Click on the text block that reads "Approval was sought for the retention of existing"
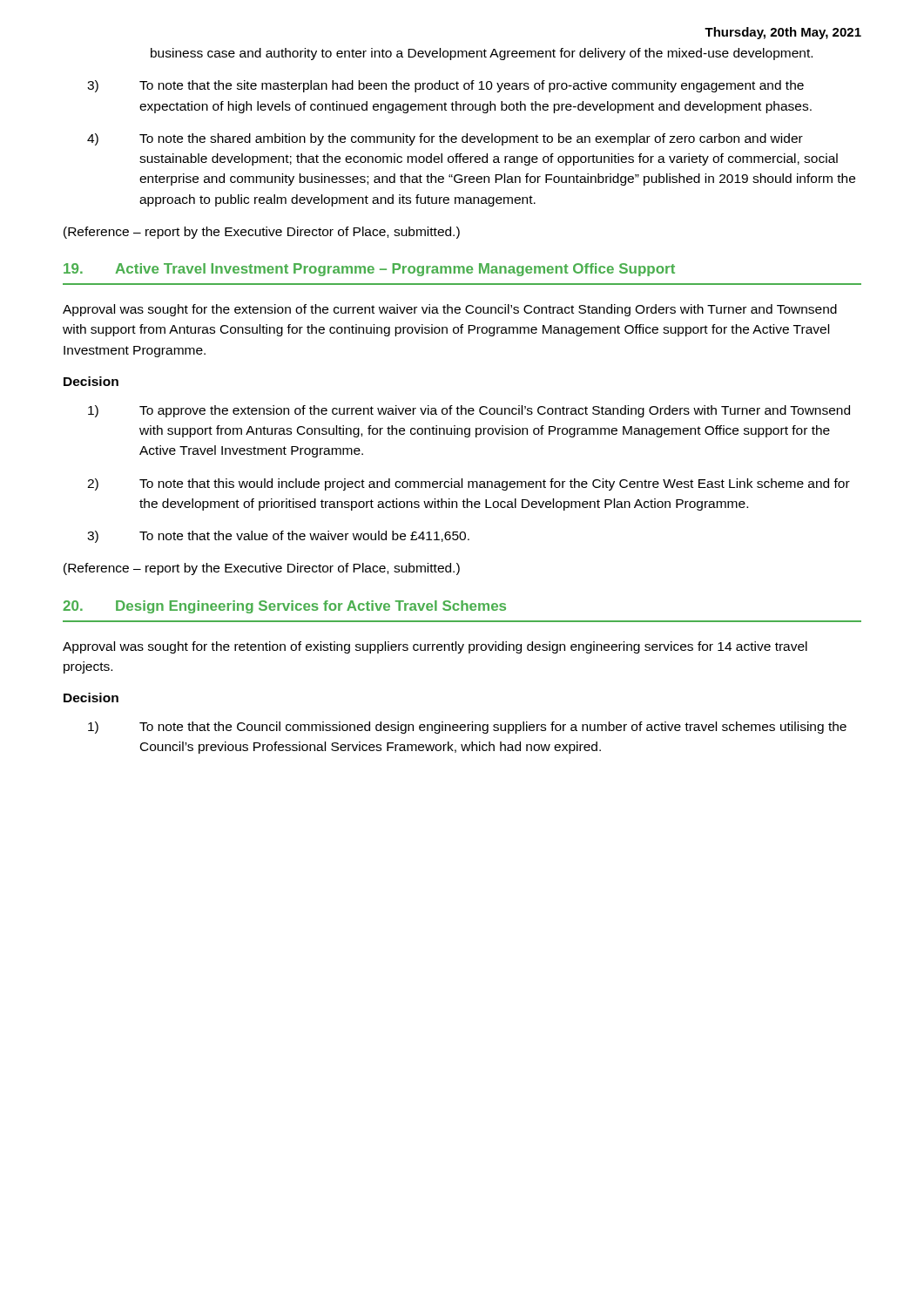 click(435, 656)
